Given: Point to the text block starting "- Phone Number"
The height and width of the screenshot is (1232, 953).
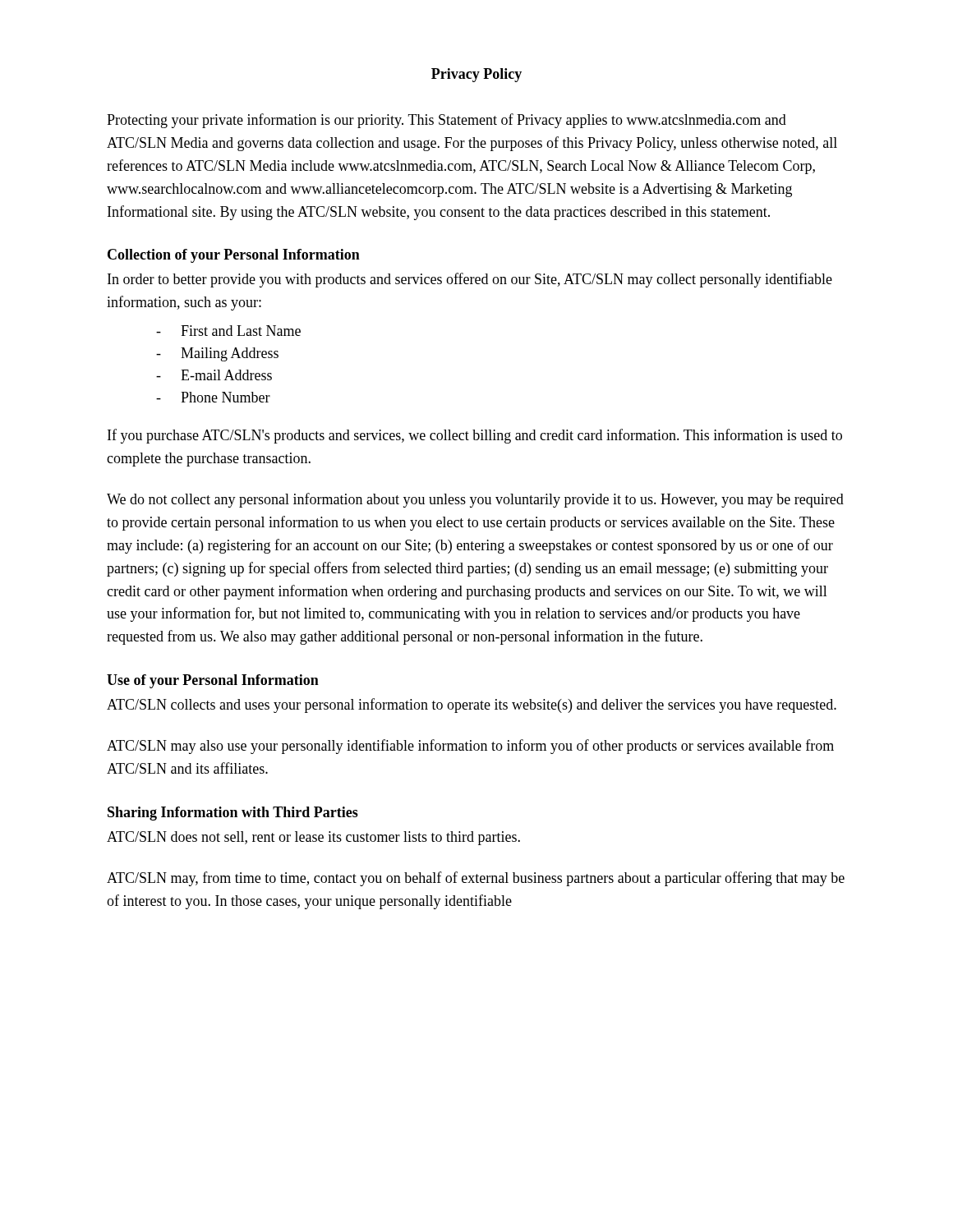Looking at the screenshot, I should click(x=213, y=398).
